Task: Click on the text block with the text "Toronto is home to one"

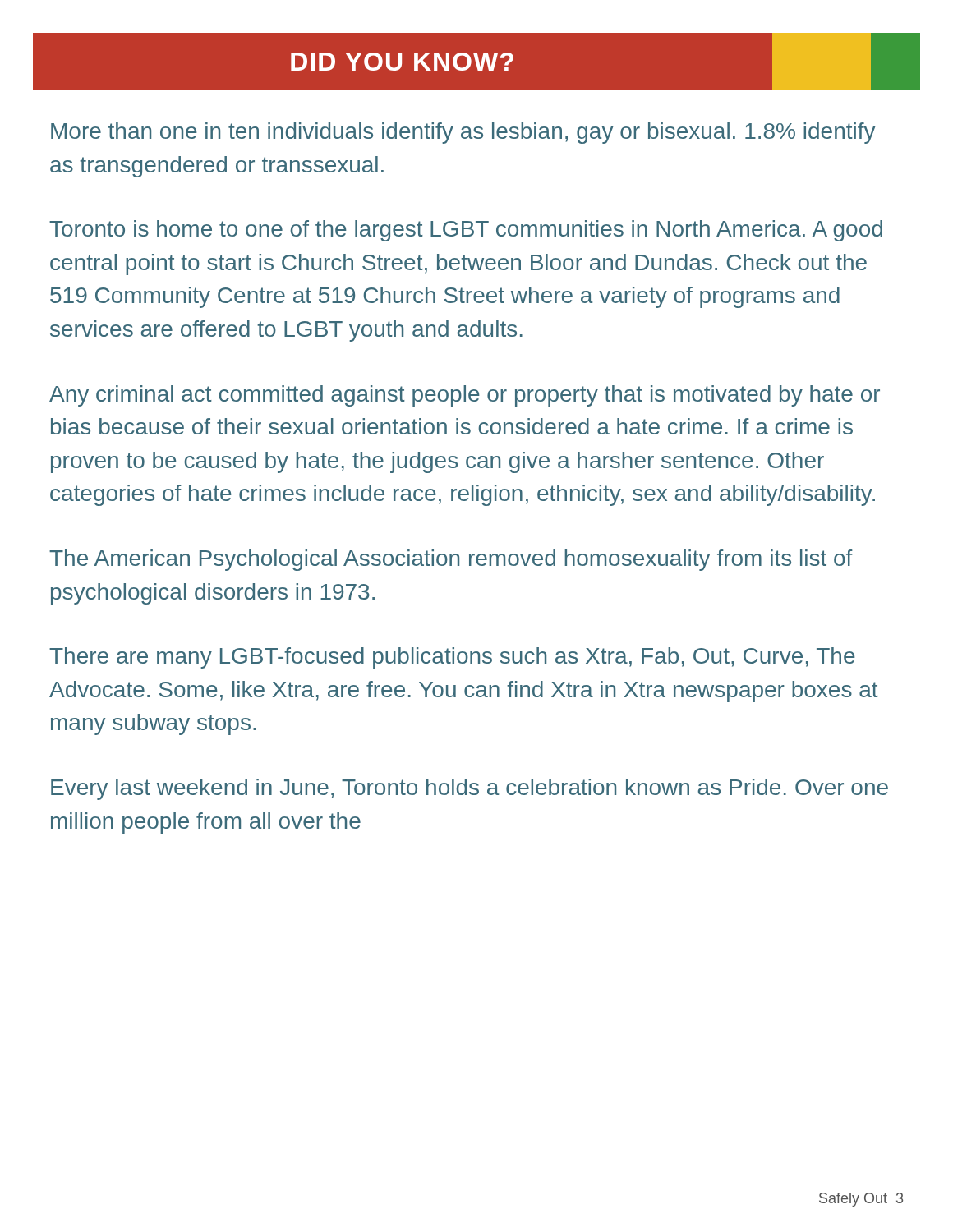Action: click(x=467, y=279)
